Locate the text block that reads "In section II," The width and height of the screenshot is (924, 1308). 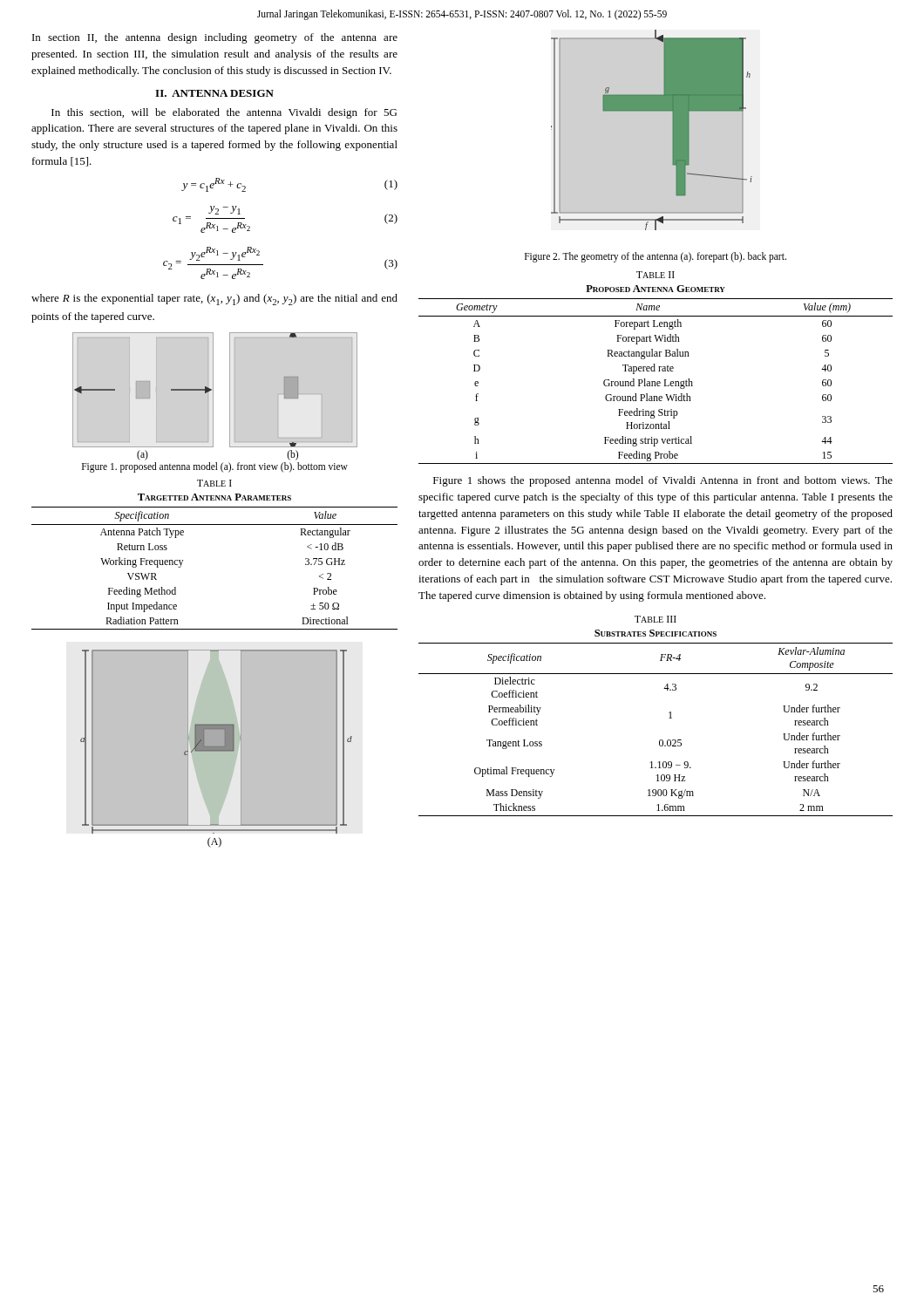coord(214,53)
